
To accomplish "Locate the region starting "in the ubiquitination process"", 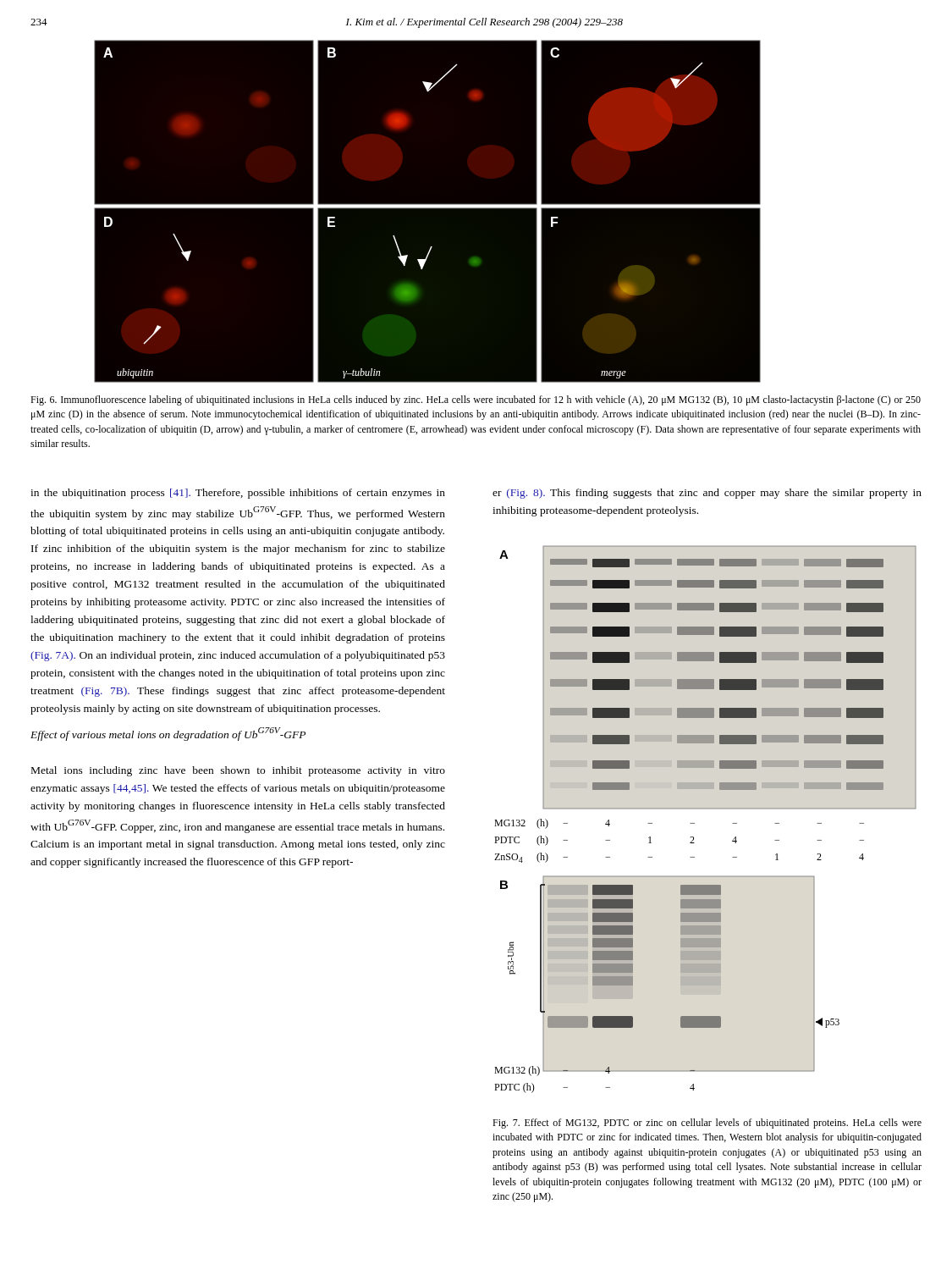I will coord(238,600).
